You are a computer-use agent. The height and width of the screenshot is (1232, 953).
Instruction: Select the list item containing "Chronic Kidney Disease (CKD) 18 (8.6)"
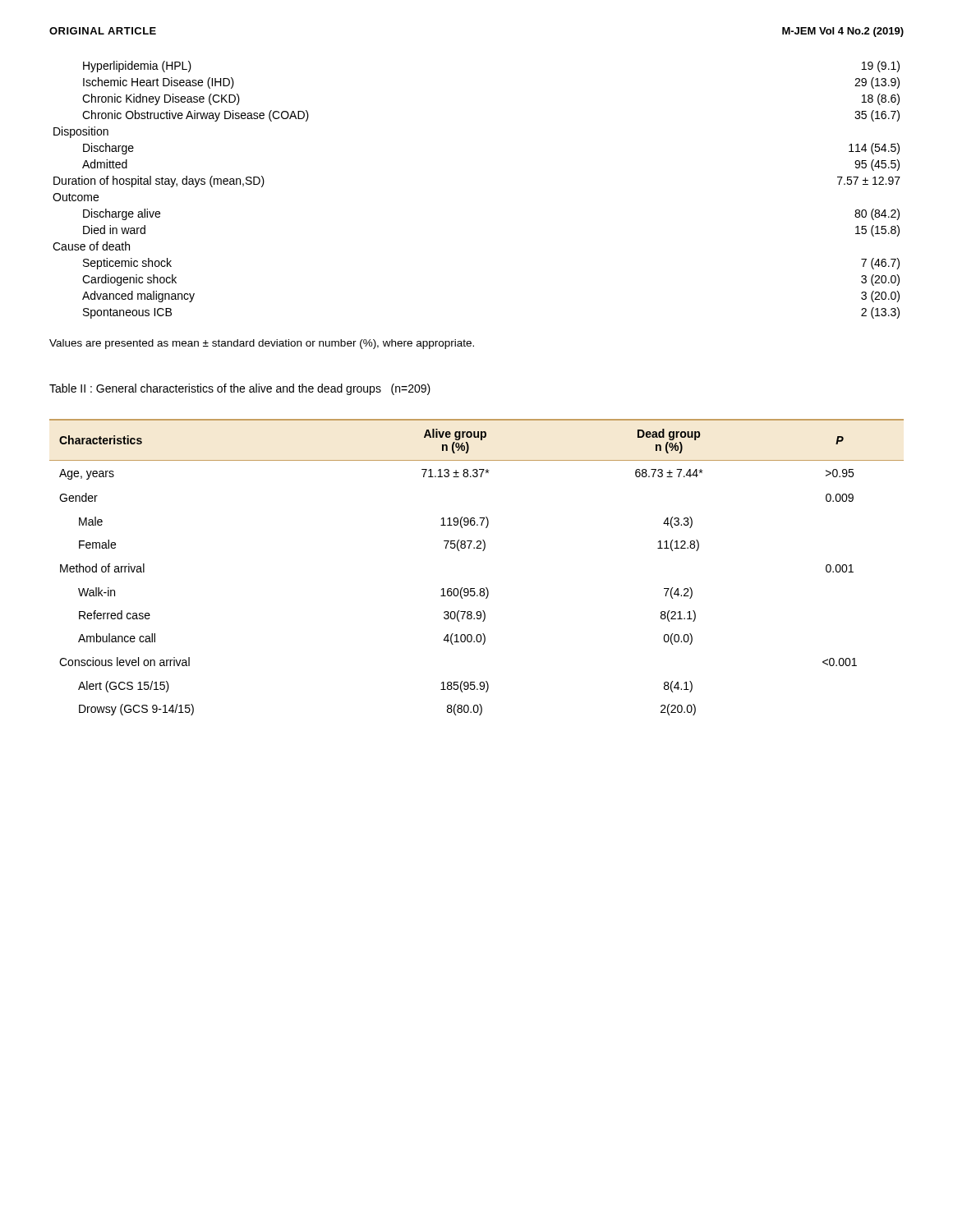tap(154, 99)
